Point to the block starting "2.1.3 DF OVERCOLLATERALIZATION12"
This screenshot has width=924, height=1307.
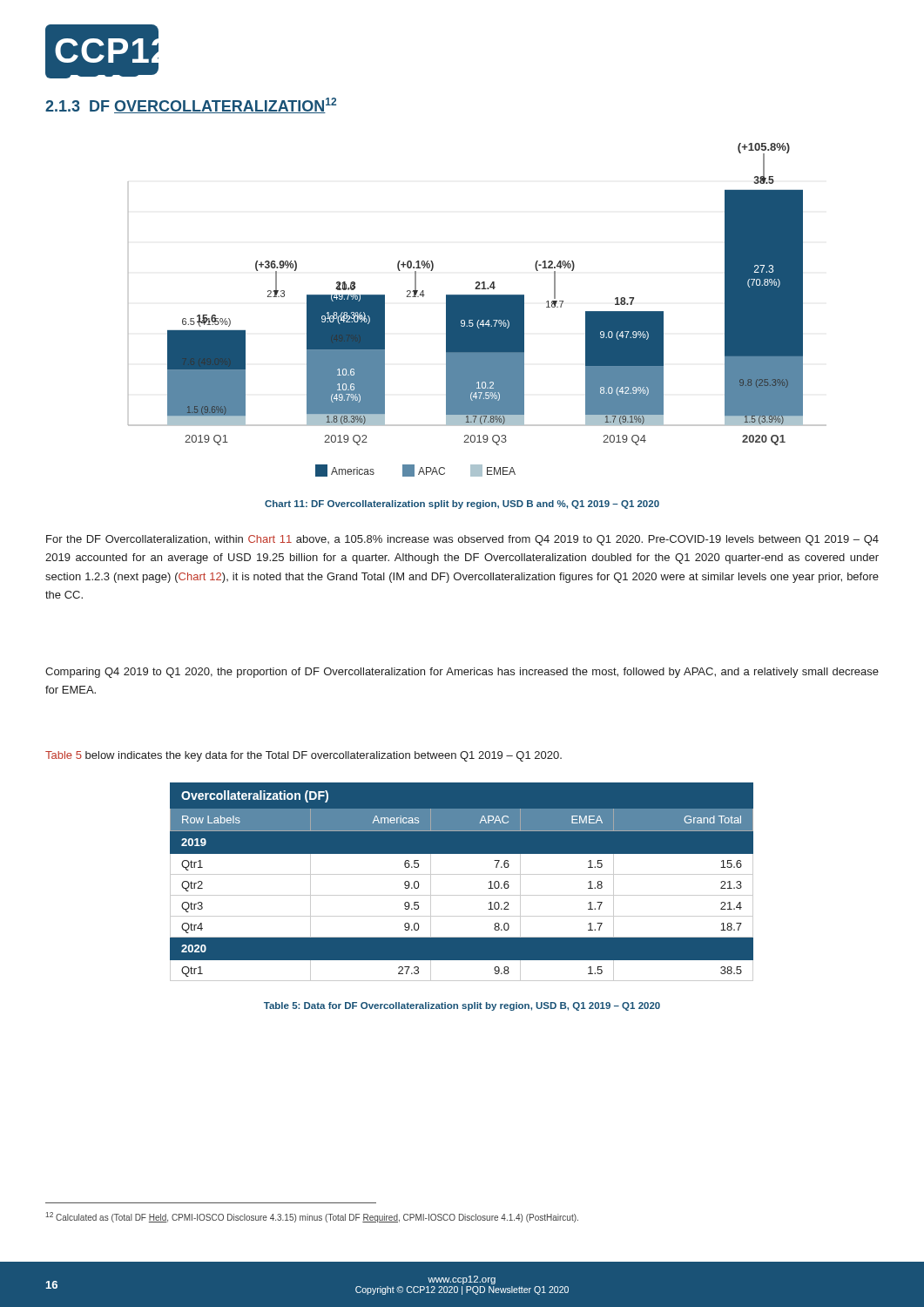191,105
